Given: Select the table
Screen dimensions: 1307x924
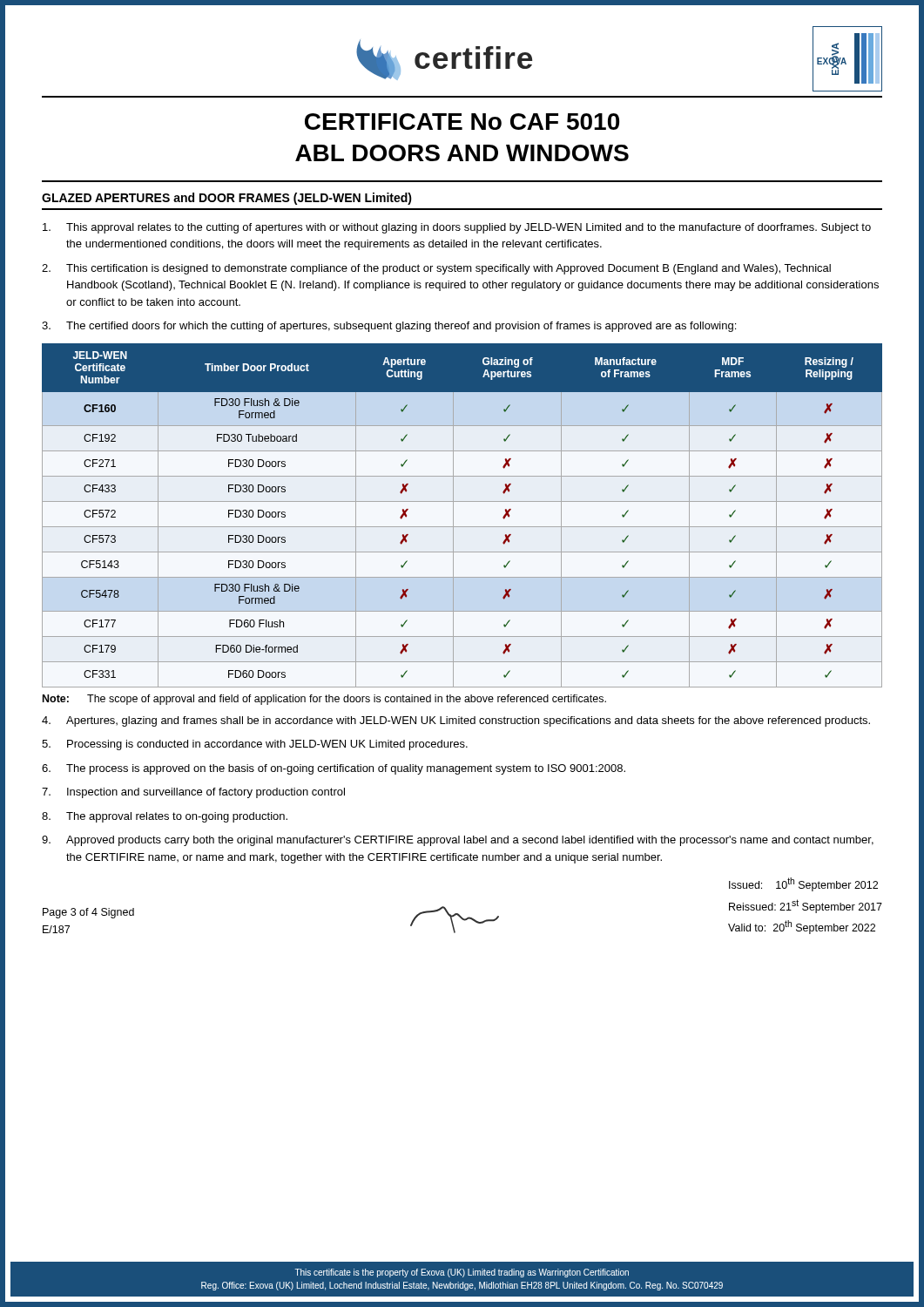Looking at the screenshot, I should pos(462,515).
